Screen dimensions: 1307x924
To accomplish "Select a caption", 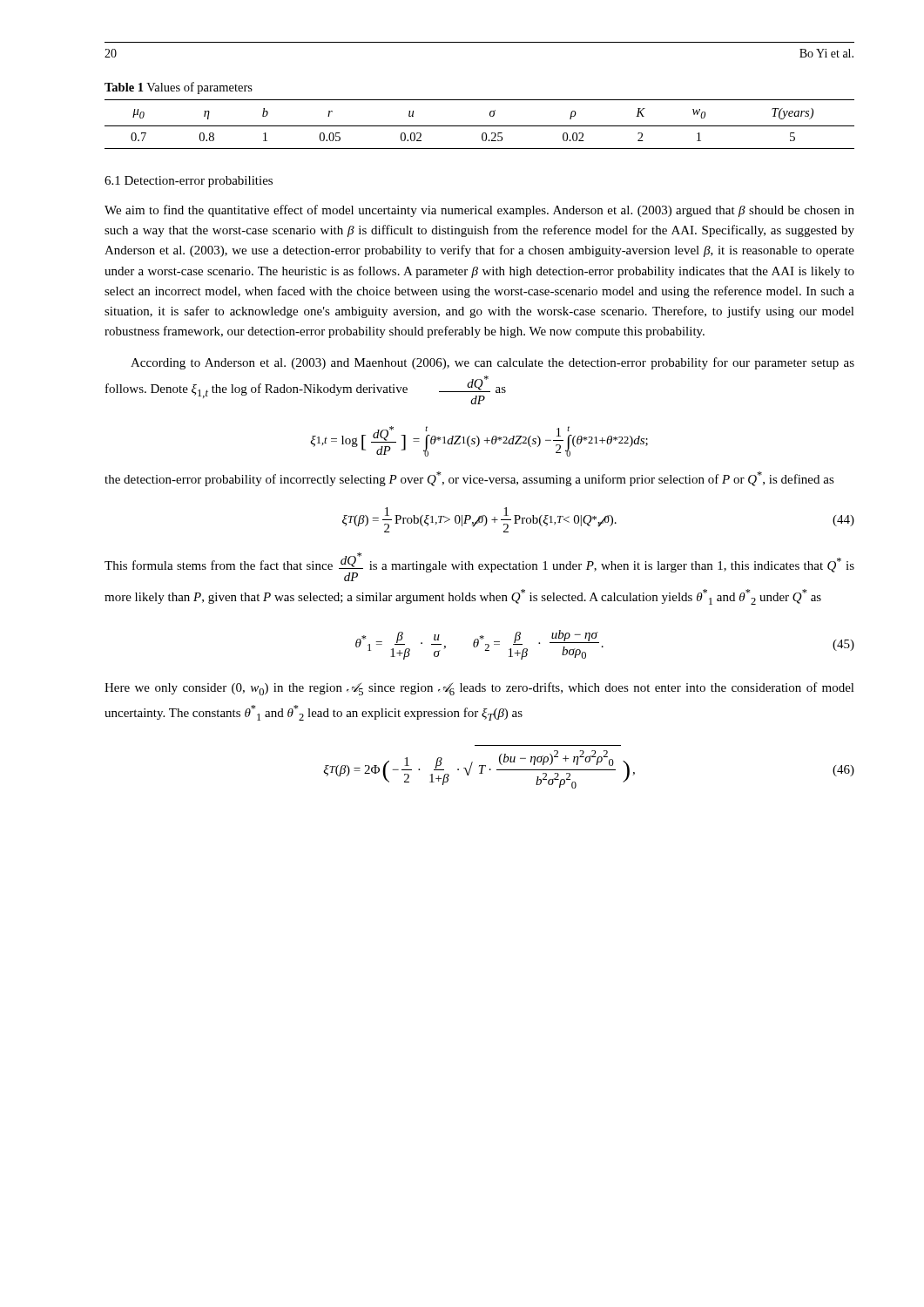I will point(179,87).
